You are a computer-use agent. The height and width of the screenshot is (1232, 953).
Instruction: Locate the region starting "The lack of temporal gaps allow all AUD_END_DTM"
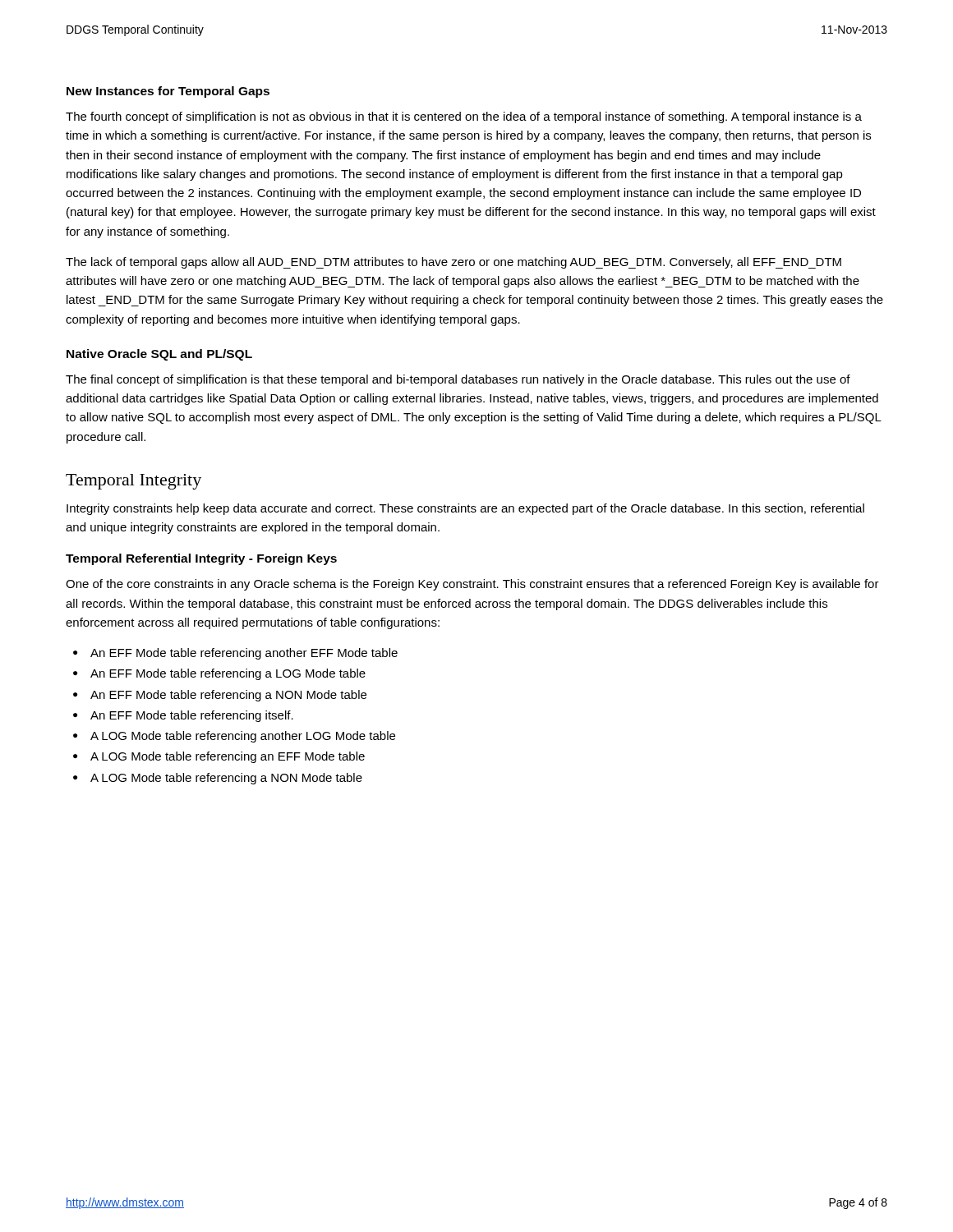tap(475, 290)
